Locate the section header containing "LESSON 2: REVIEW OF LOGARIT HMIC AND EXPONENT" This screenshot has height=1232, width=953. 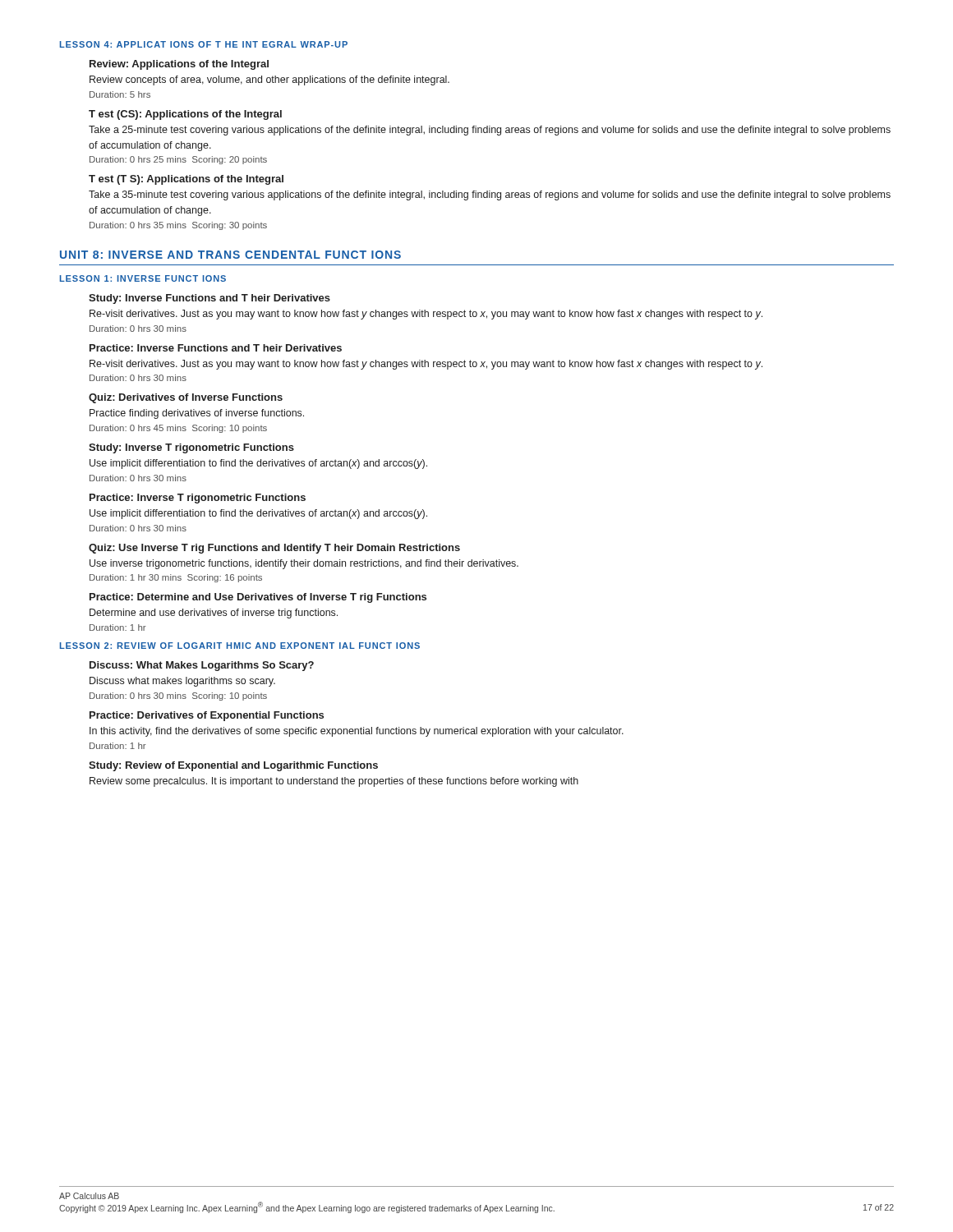click(x=240, y=646)
